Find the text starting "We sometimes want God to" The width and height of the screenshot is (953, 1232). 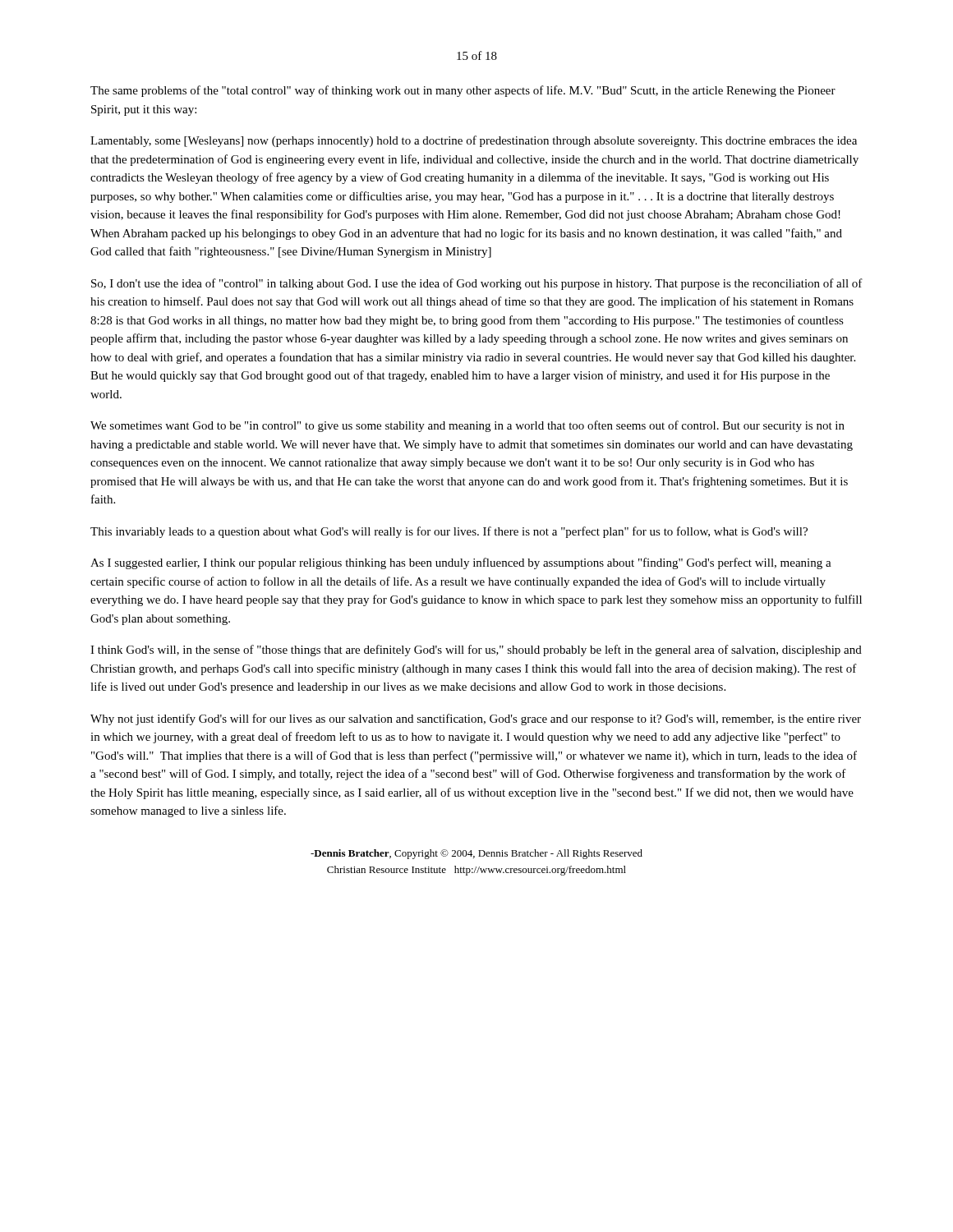[x=476, y=463]
